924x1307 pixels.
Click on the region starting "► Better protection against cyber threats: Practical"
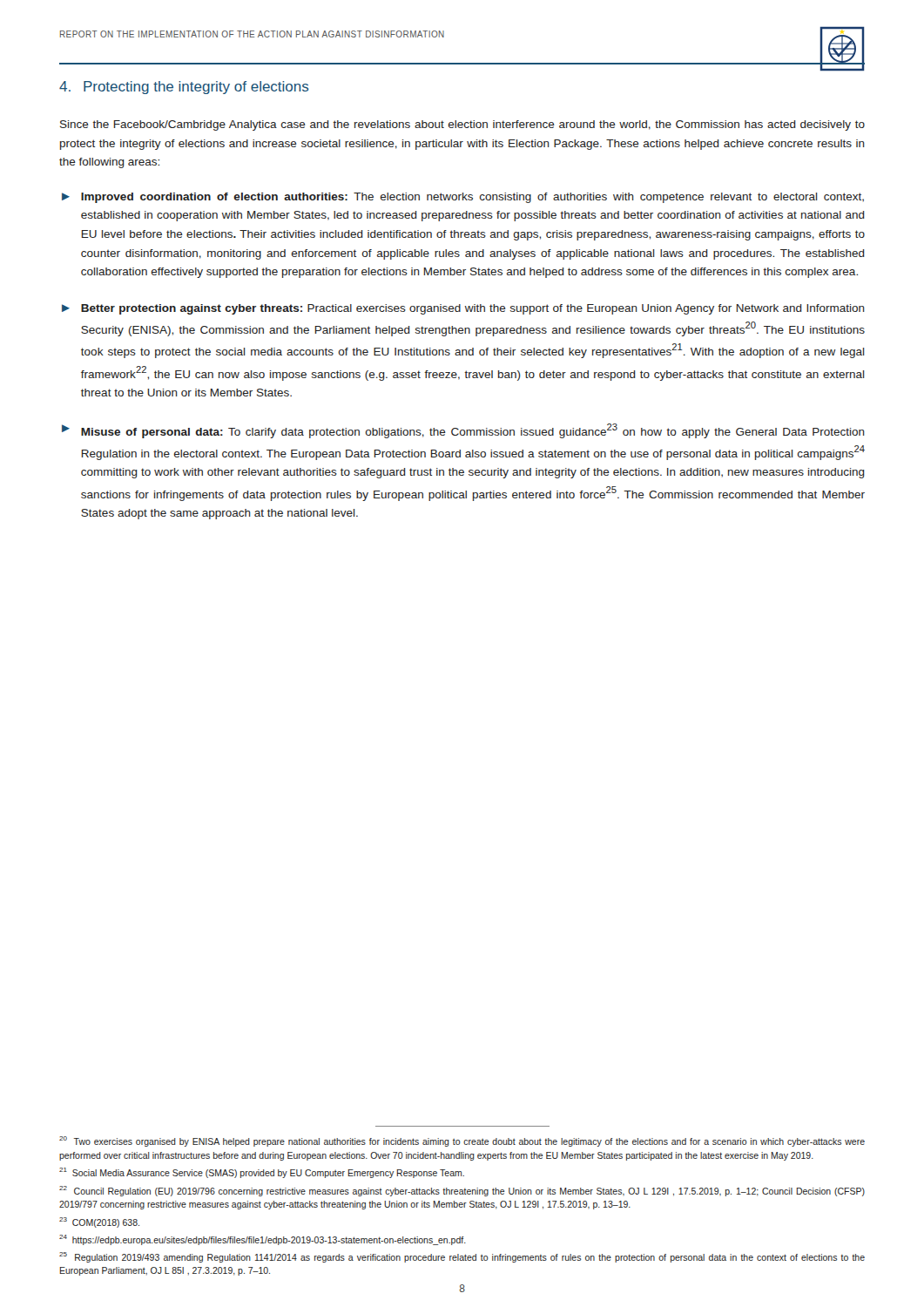[462, 350]
